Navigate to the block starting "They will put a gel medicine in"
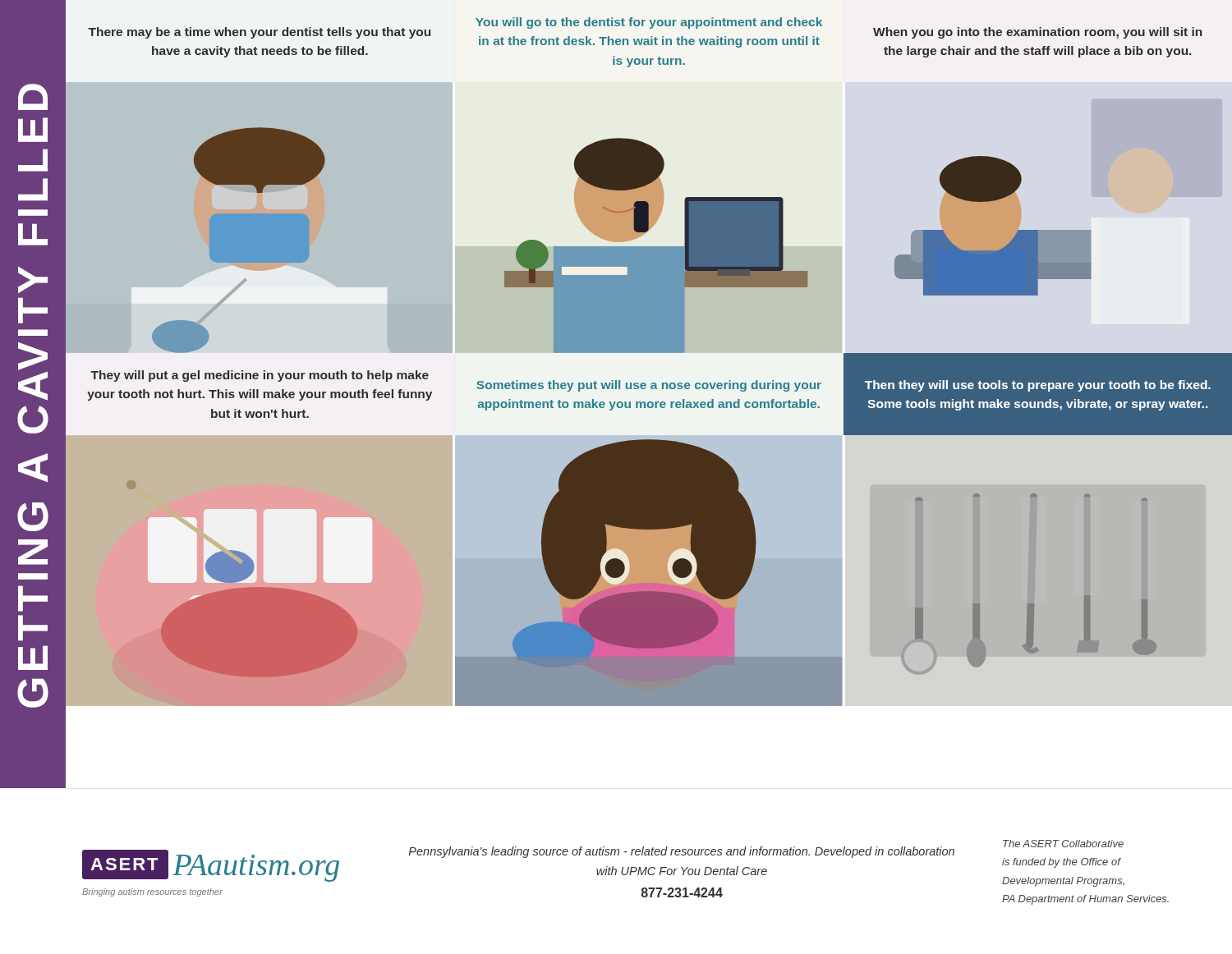Image resolution: width=1232 pixels, height=954 pixels. pos(260,394)
